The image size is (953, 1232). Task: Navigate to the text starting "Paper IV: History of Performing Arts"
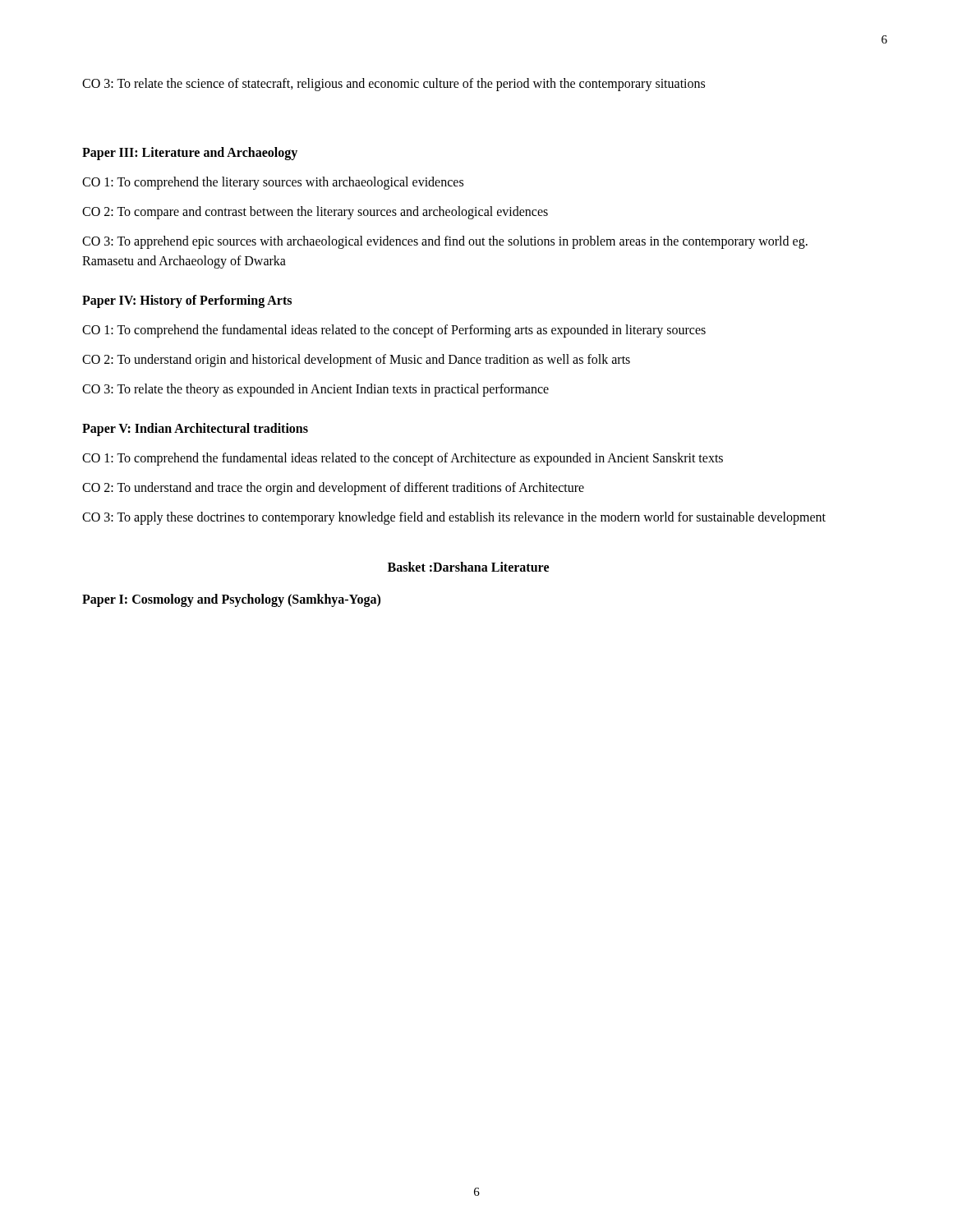tap(187, 300)
